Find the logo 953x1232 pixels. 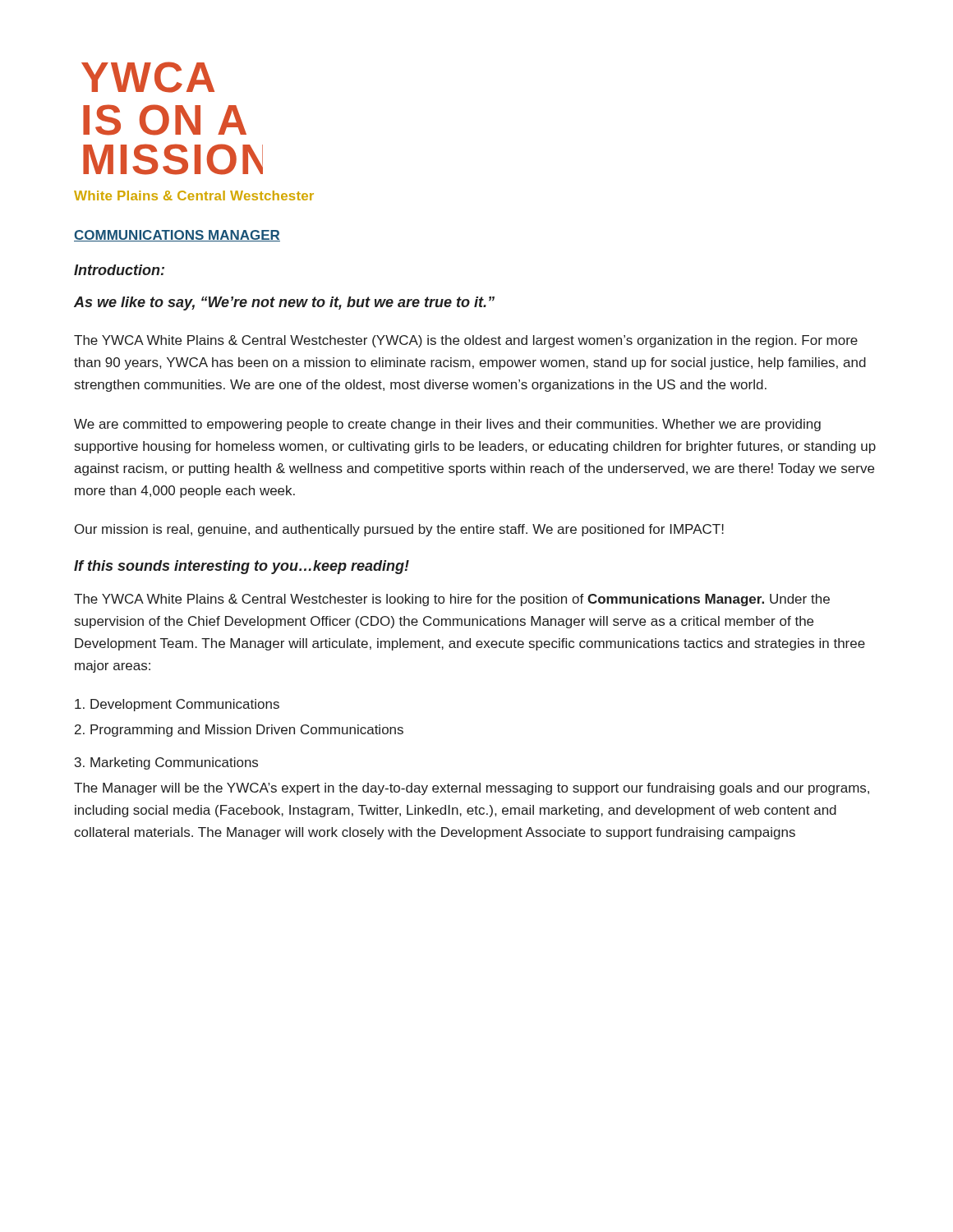coord(476,113)
